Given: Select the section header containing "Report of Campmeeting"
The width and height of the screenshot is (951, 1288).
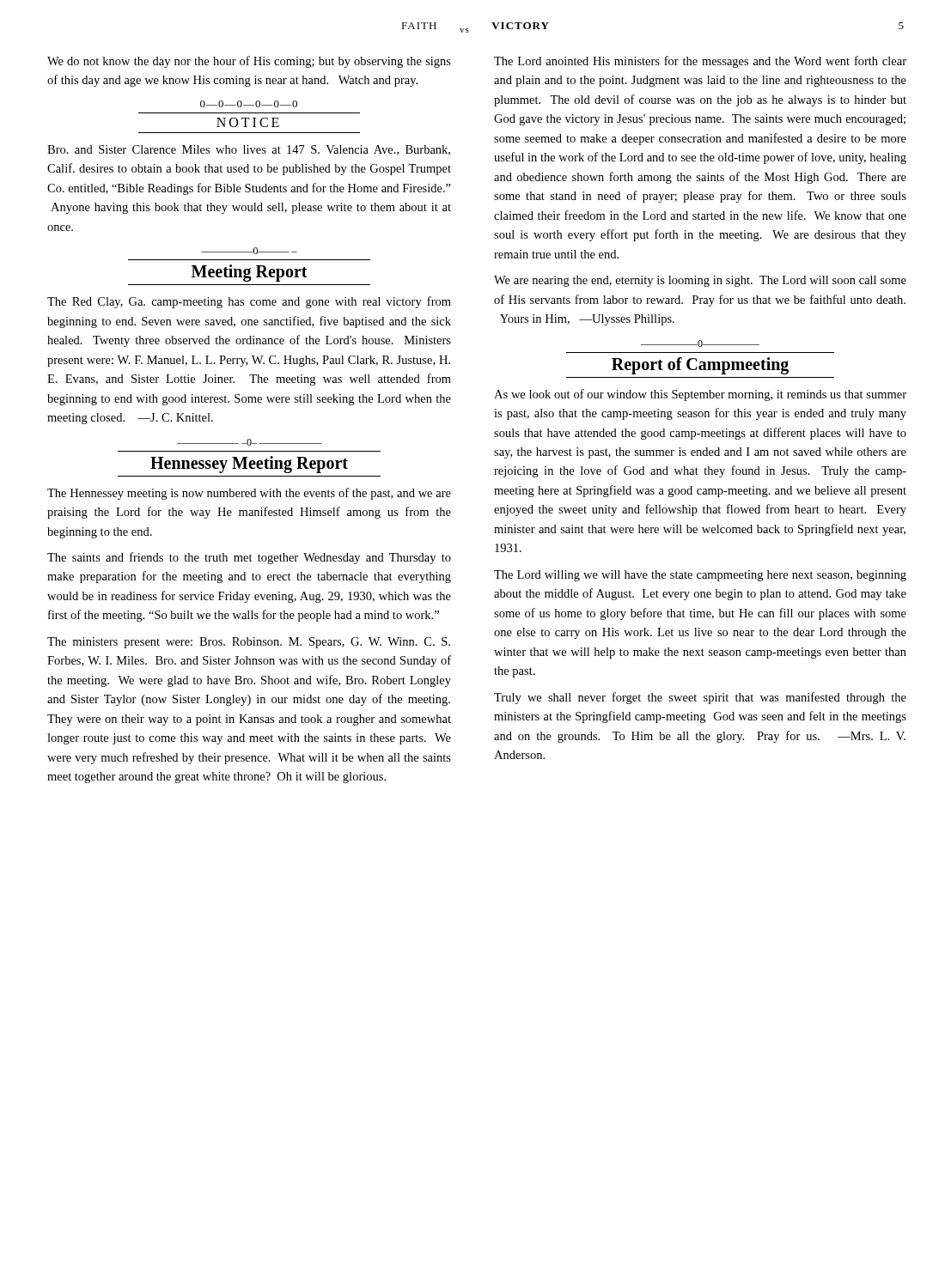Looking at the screenshot, I should click(700, 365).
